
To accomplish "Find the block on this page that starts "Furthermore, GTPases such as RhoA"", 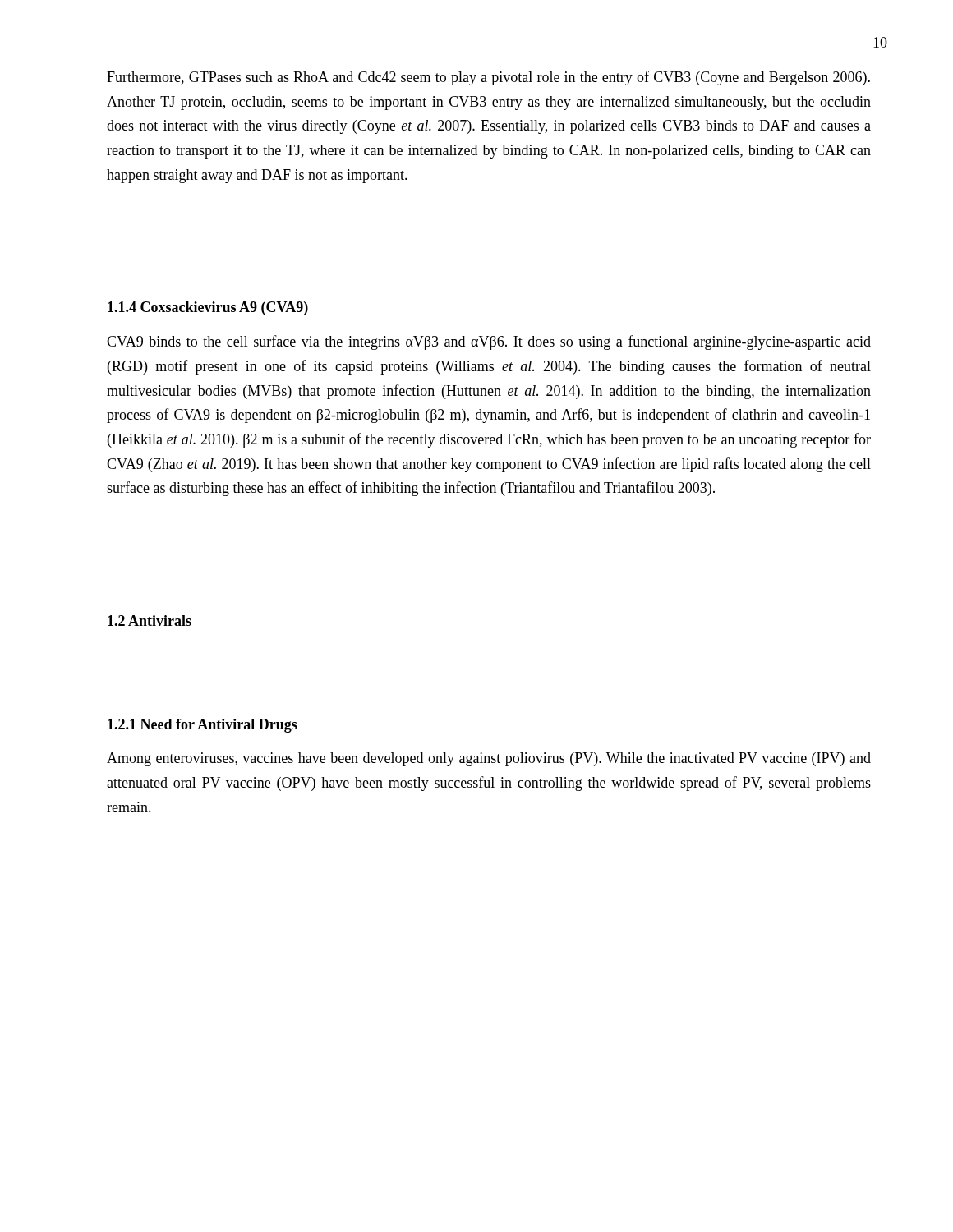I will [489, 126].
